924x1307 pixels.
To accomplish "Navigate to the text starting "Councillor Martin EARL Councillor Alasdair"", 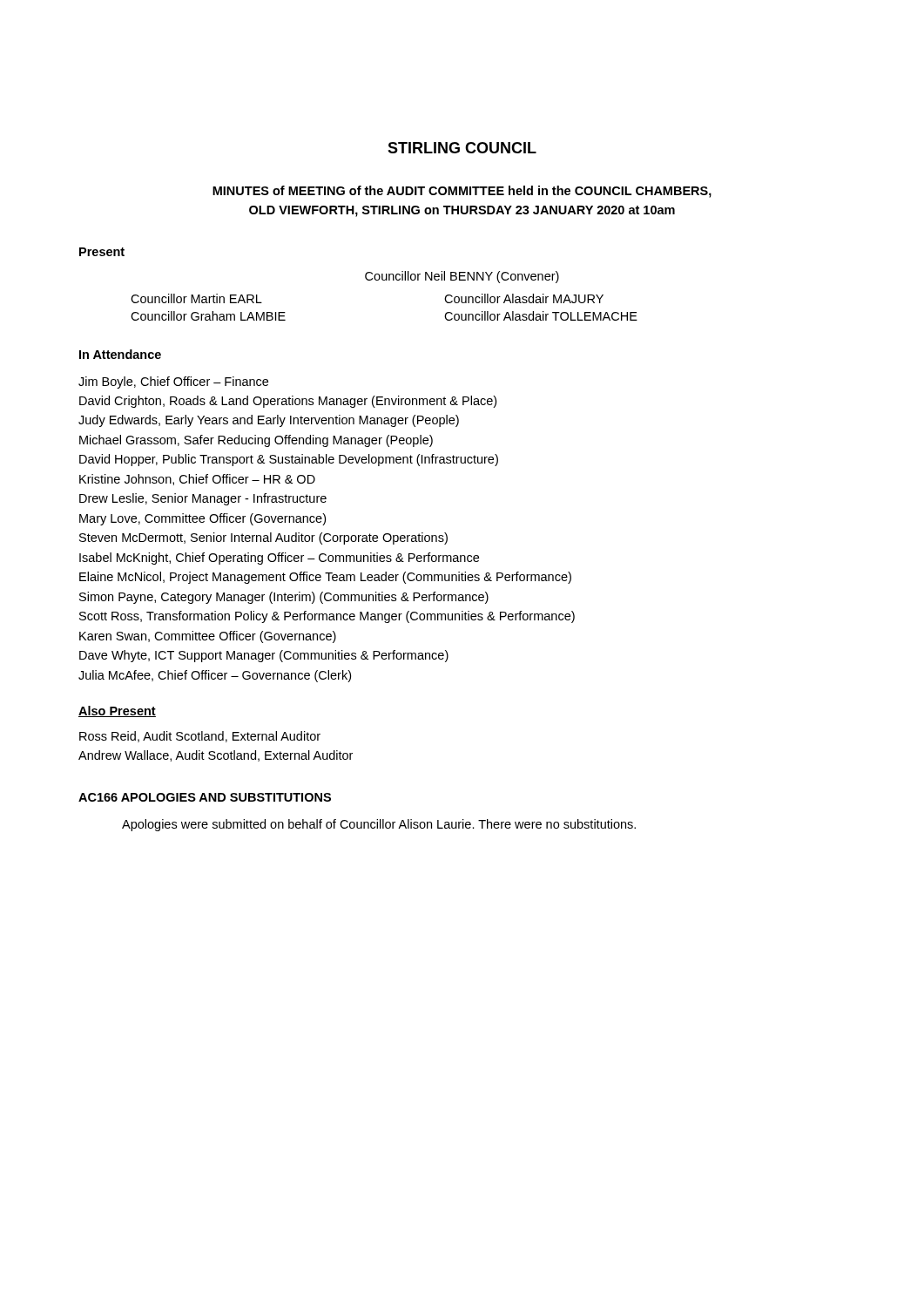I will [462, 307].
